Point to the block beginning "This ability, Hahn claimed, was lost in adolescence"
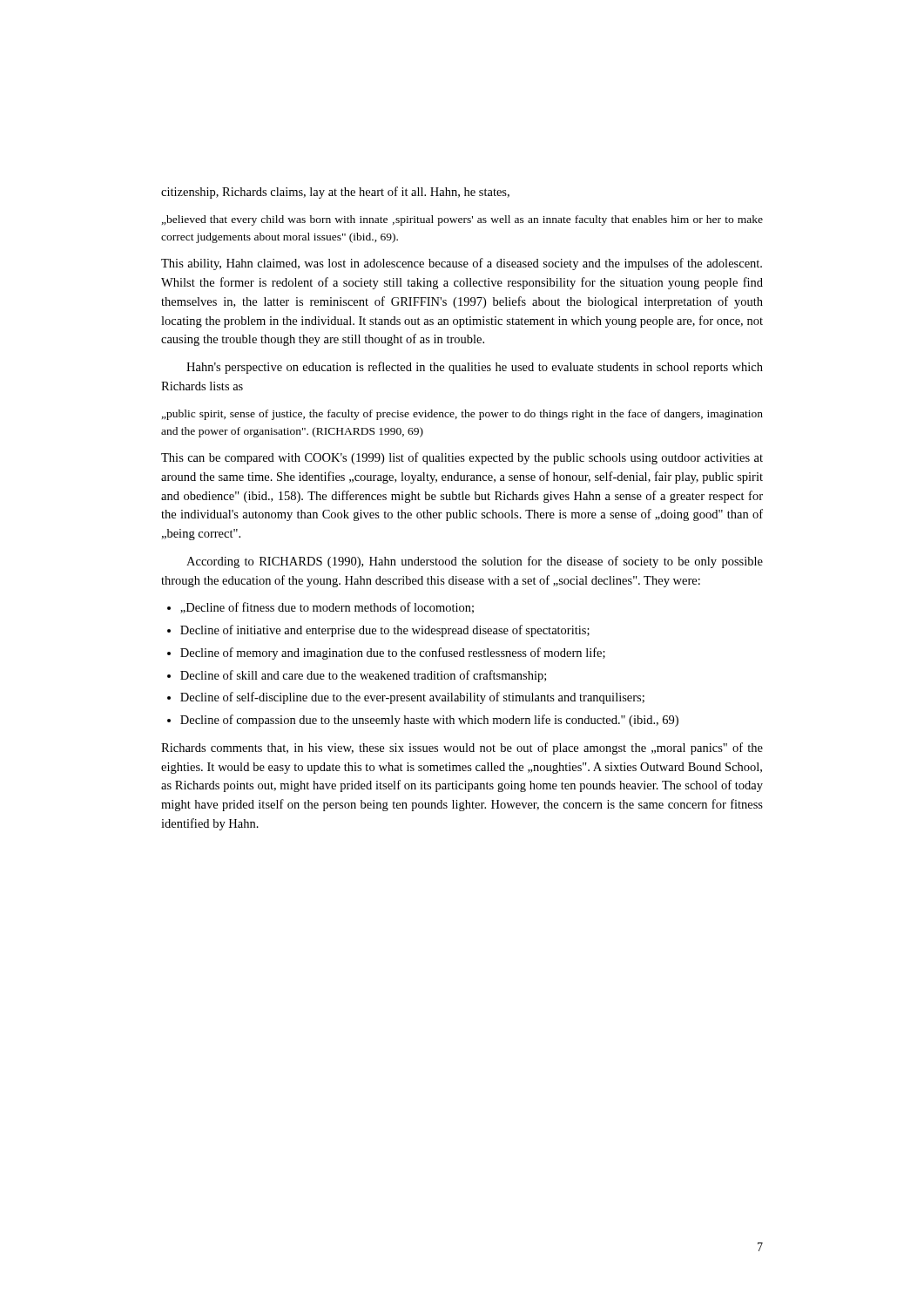The image size is (924, 1307). 462,325
